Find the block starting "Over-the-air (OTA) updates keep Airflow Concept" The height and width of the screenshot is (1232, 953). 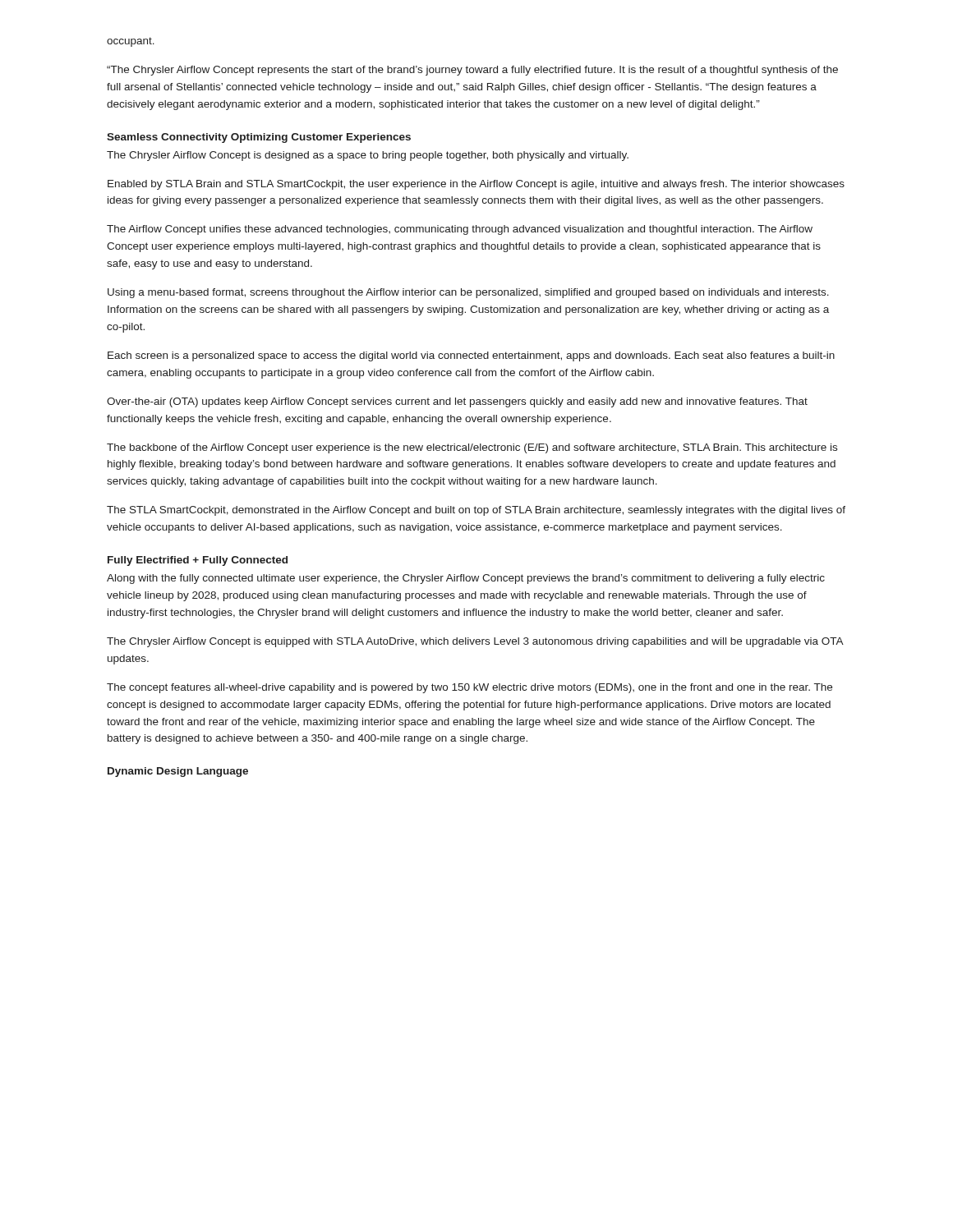(457, 410)
